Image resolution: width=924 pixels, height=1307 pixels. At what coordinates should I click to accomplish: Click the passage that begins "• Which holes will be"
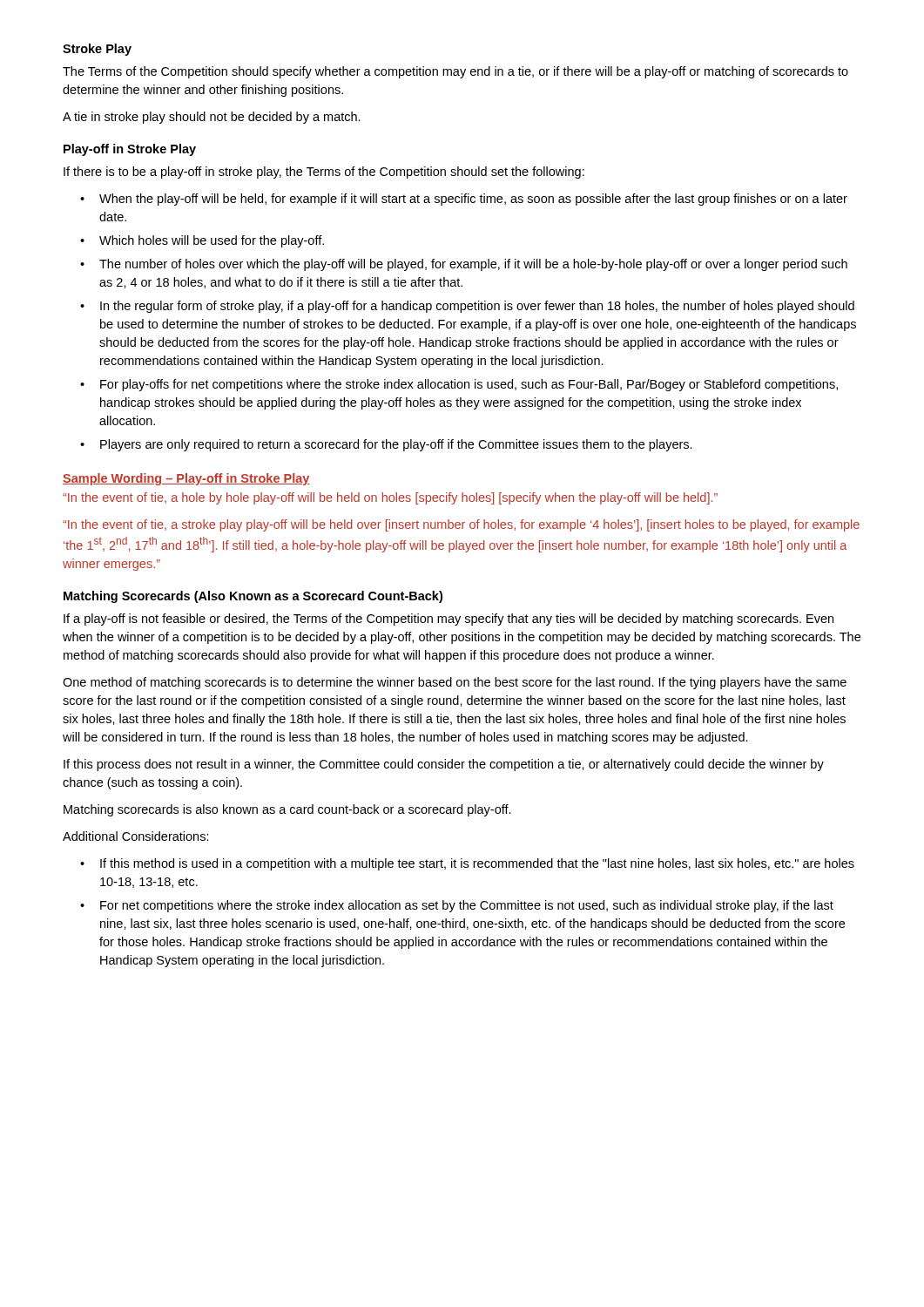pyautogui.click(x=202, y=241)
